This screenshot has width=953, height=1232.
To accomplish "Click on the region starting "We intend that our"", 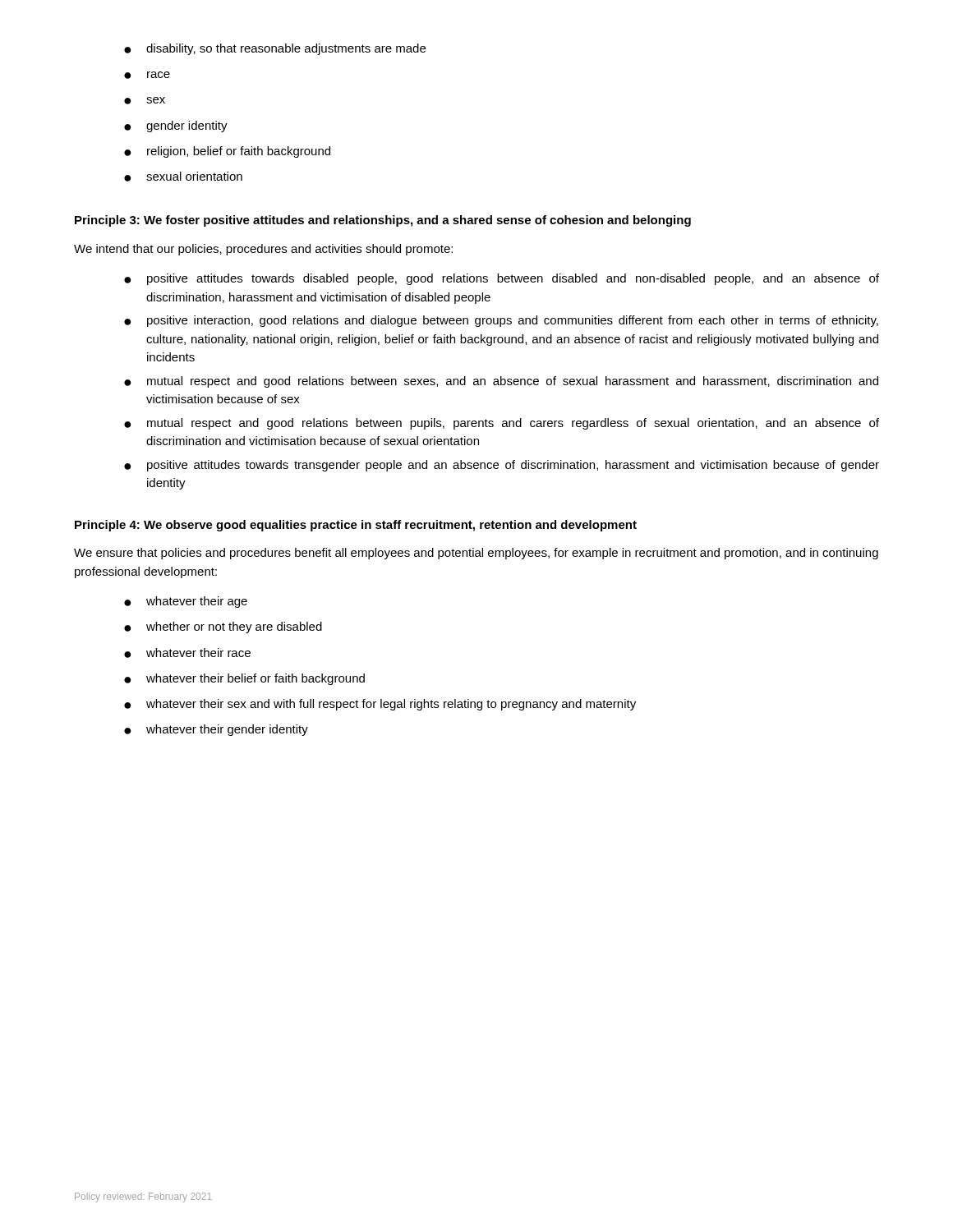I will click(x=264, y=248).
